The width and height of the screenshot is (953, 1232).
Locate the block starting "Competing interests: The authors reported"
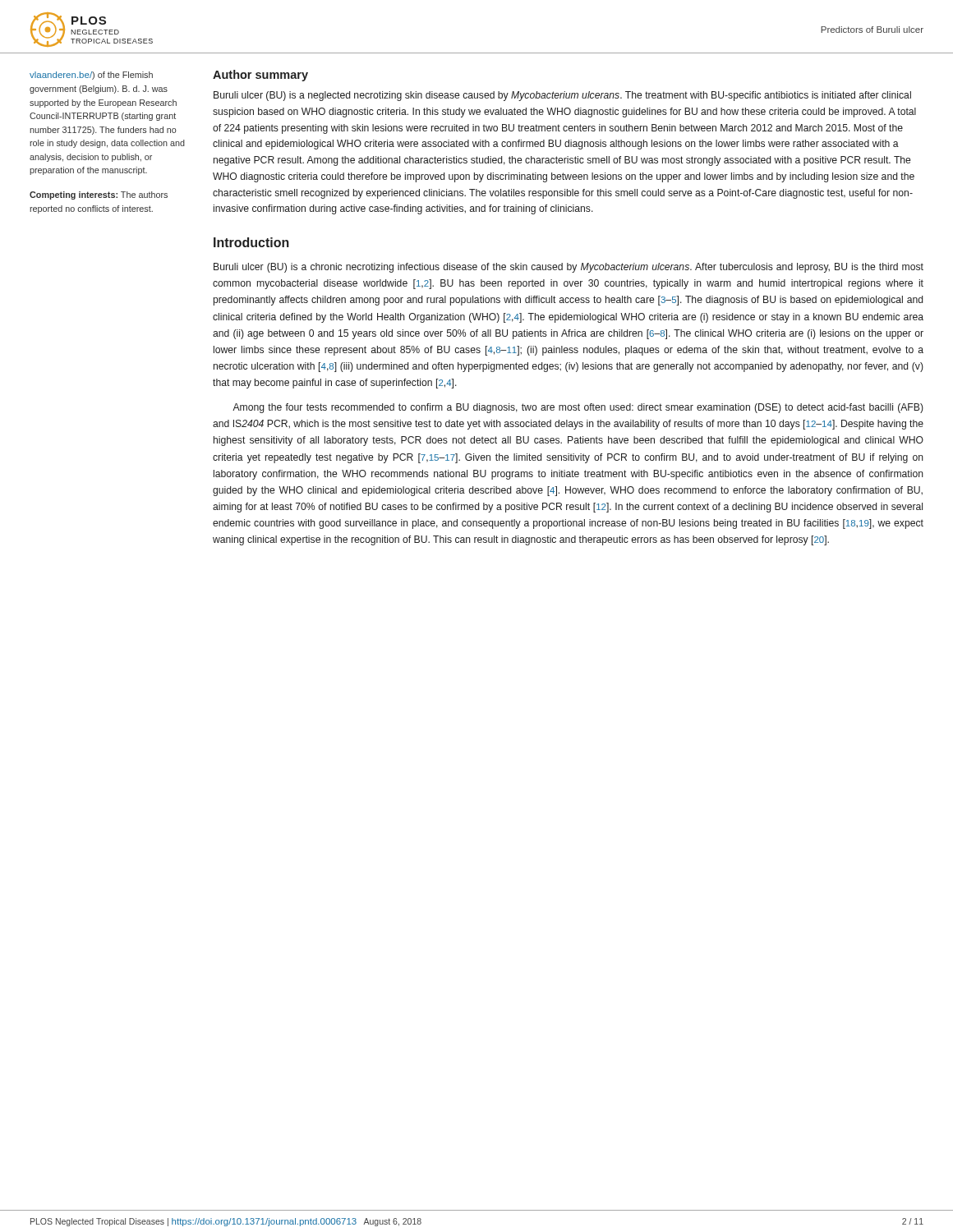[x=99, y=202]
